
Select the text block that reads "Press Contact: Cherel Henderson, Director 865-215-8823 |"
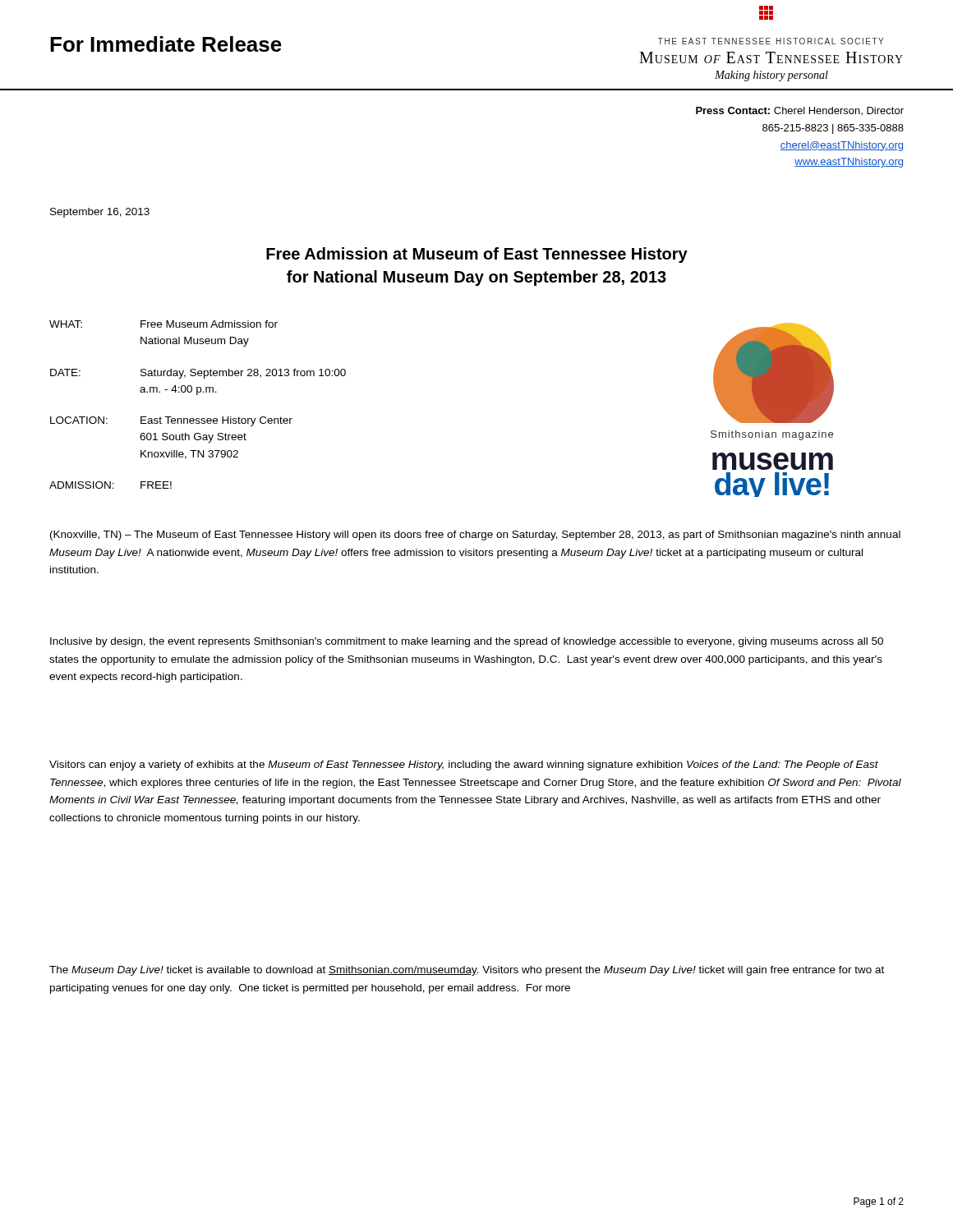click(x=800, y=136)
